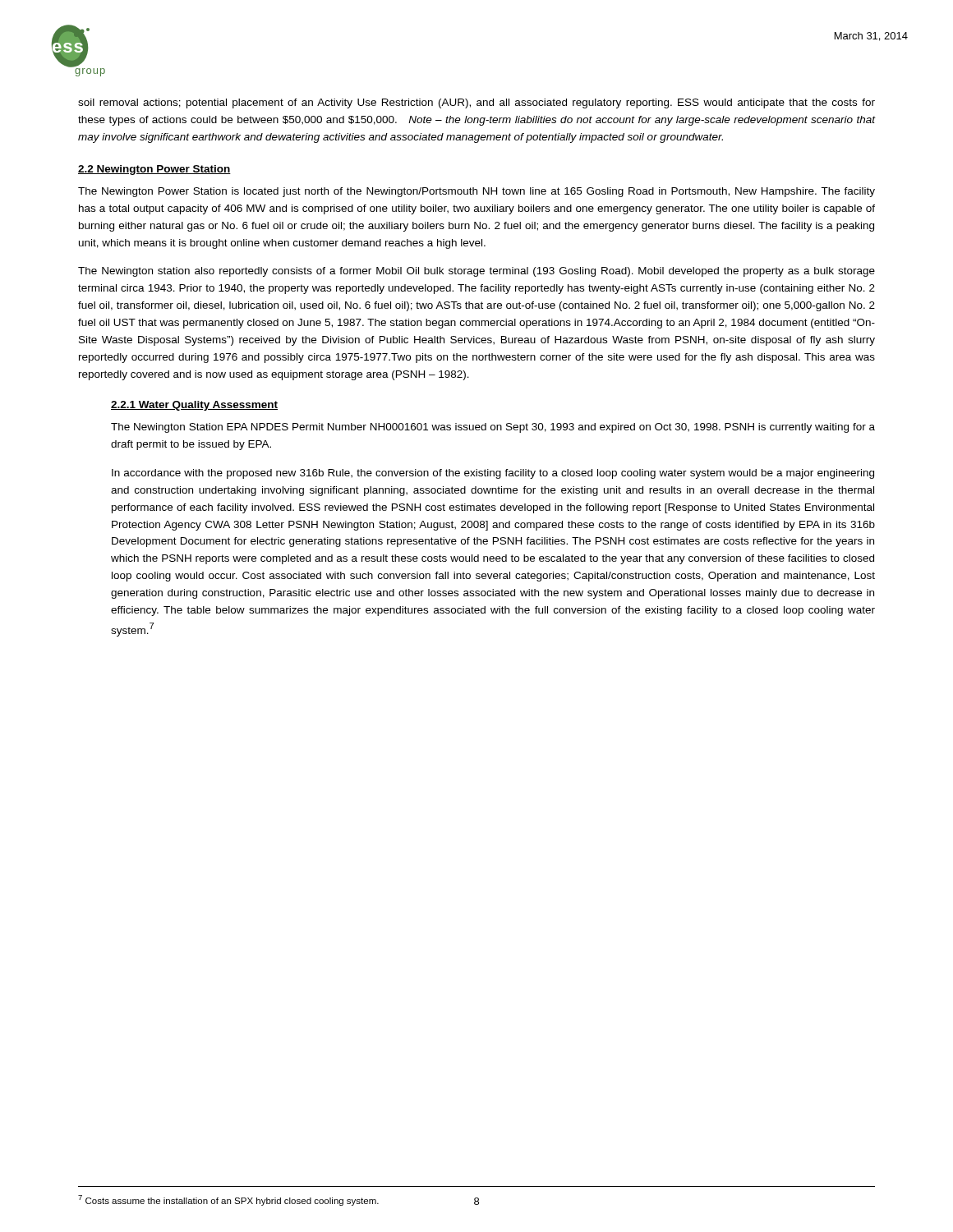Find the footnote containing "7 Costs assume the installation of an SPX"
The height and width of the screenshot is (1232, 953).
click(229, 1199)
